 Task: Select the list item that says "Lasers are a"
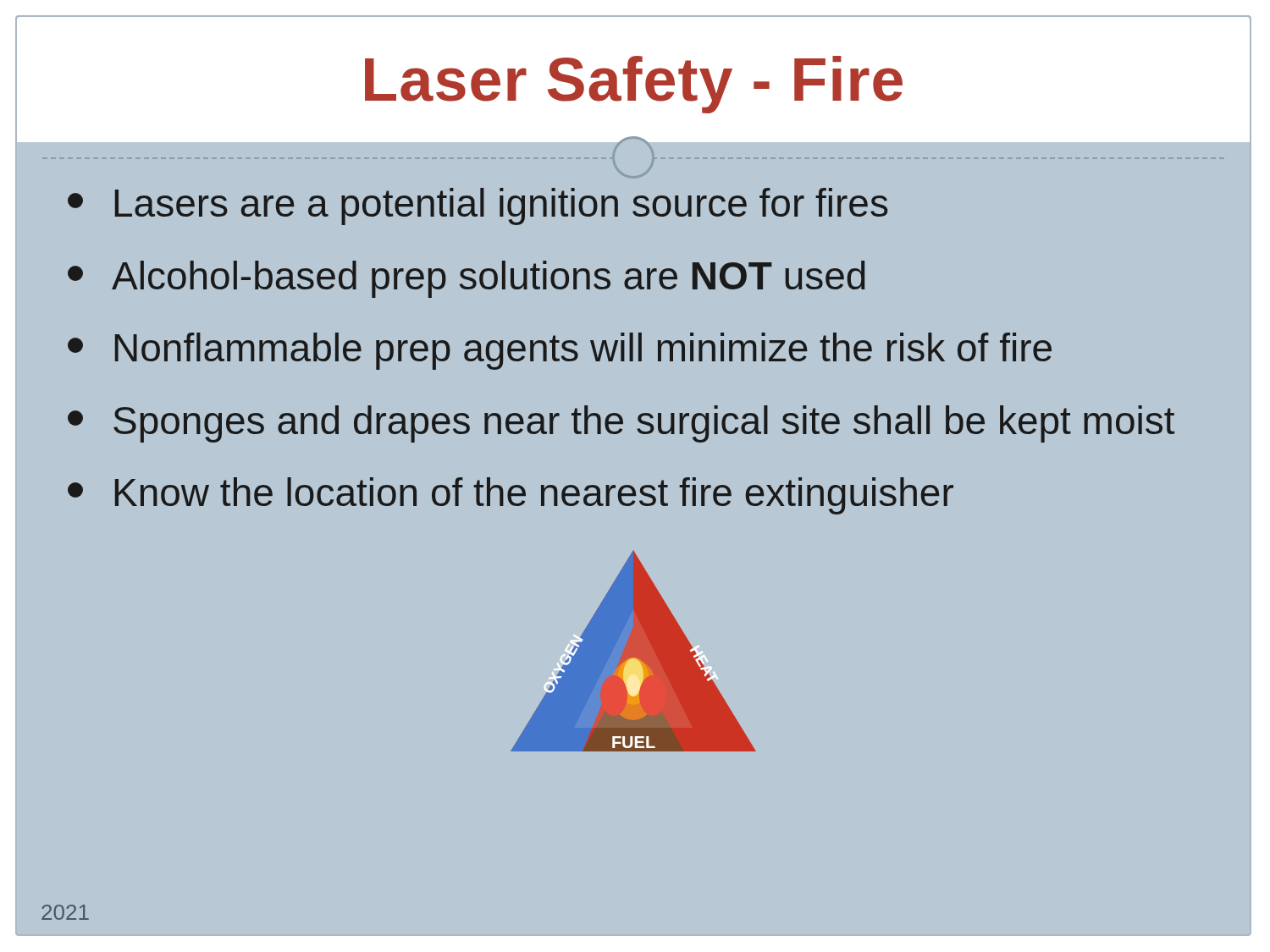click(500, 203)
